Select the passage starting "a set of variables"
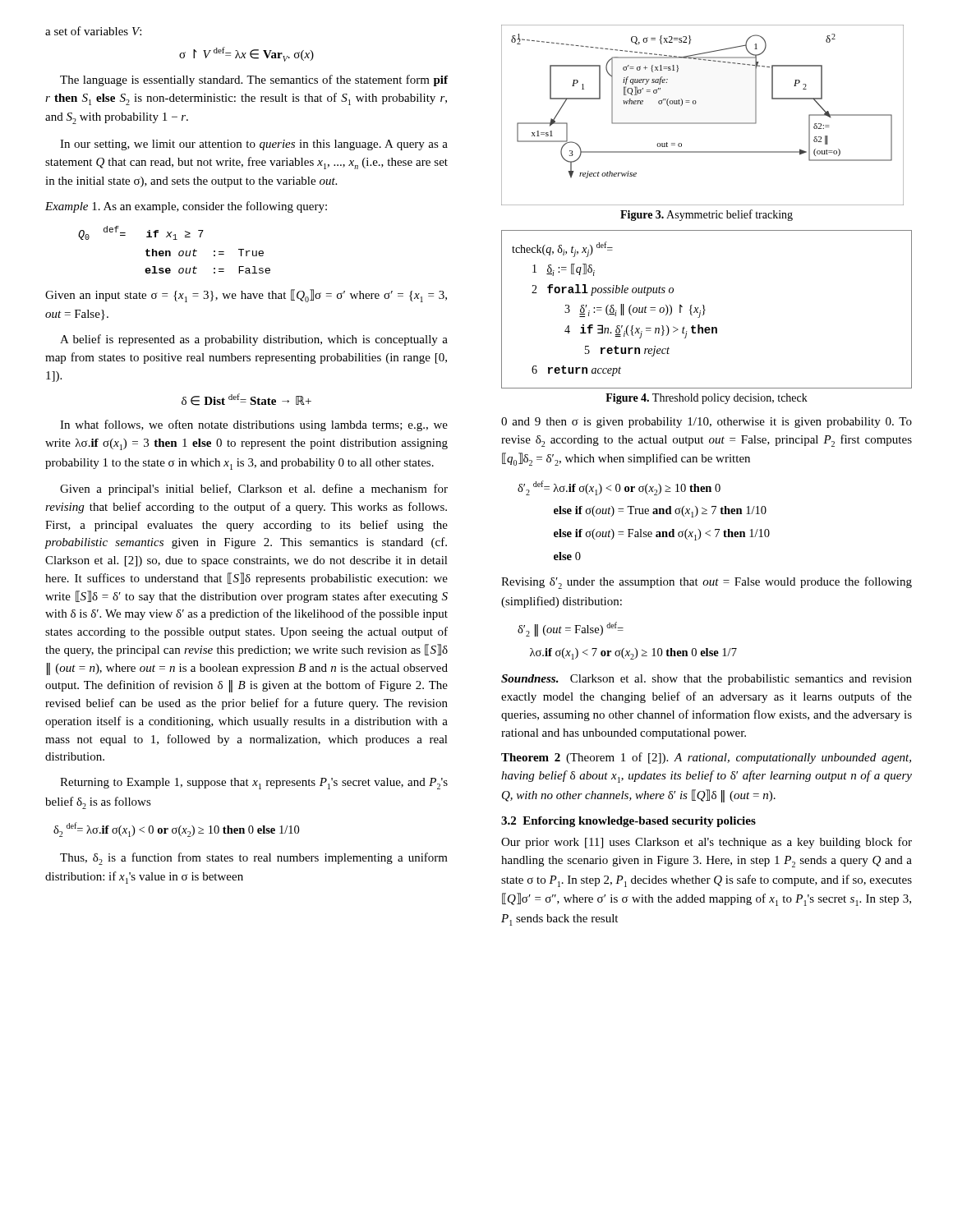The image size is (953, 1232). pyautogui.click(x=94, y=31)
